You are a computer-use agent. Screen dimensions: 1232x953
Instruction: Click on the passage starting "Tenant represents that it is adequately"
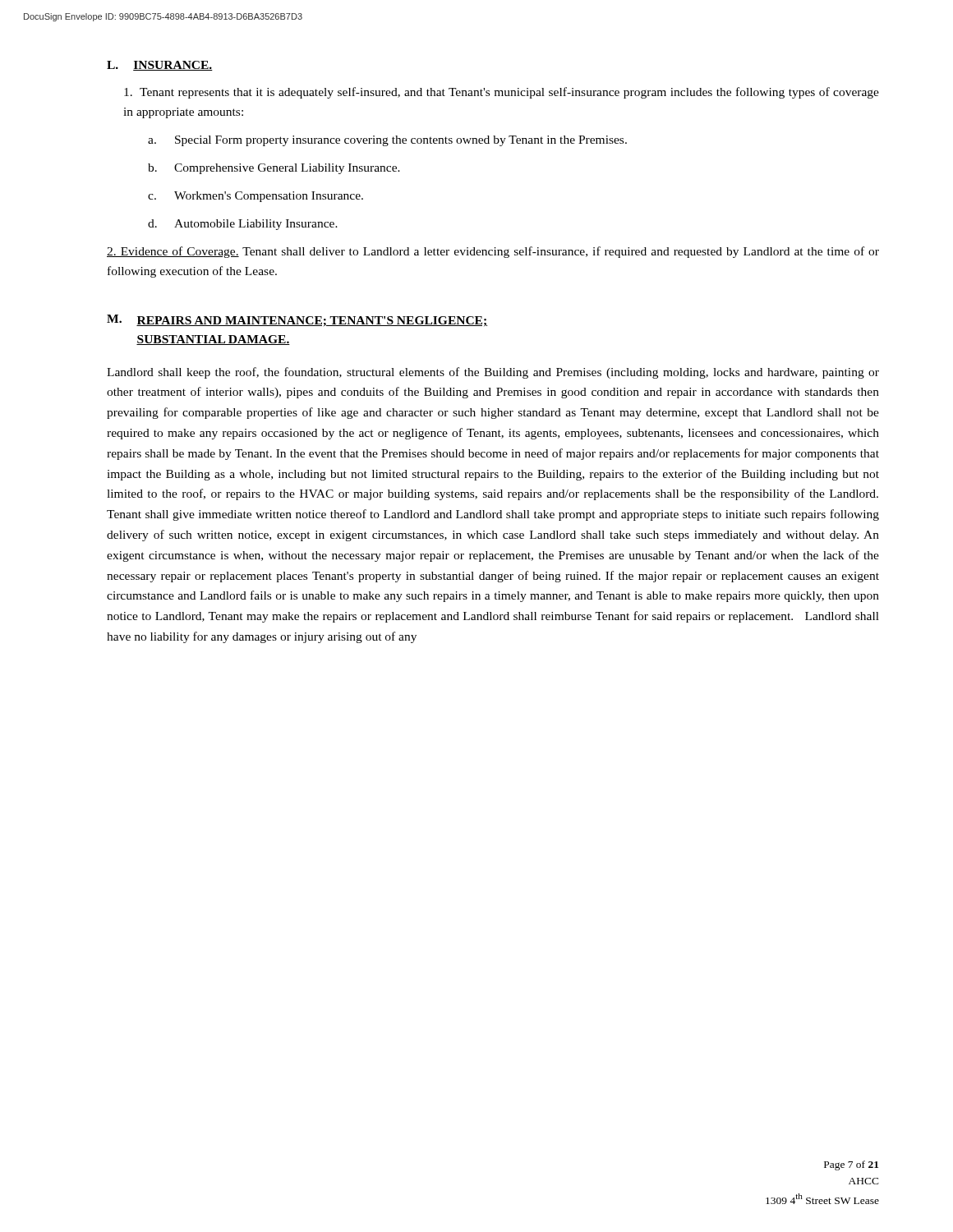[501, 101]
